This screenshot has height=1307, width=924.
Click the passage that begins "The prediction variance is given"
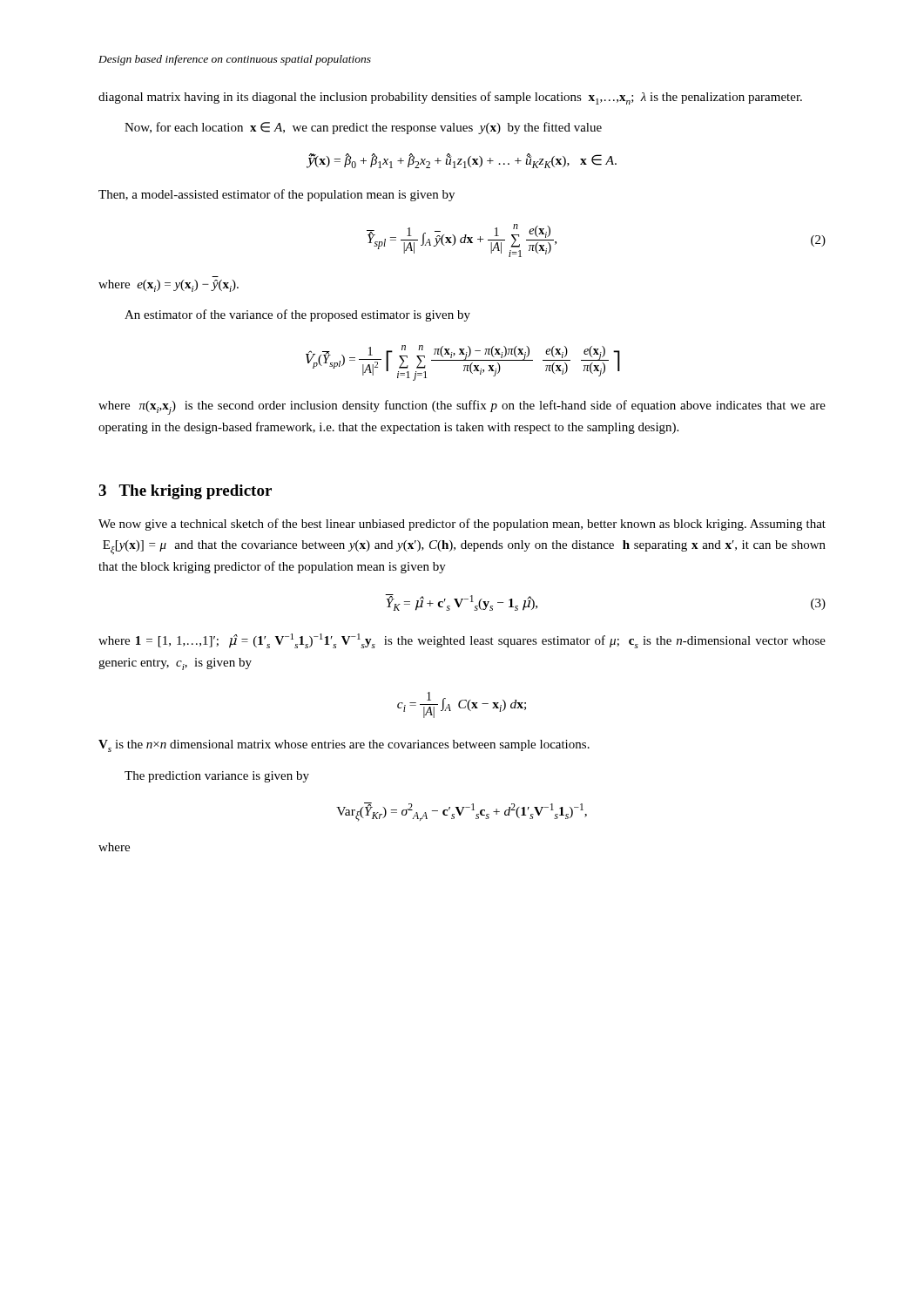pos(217,775)
